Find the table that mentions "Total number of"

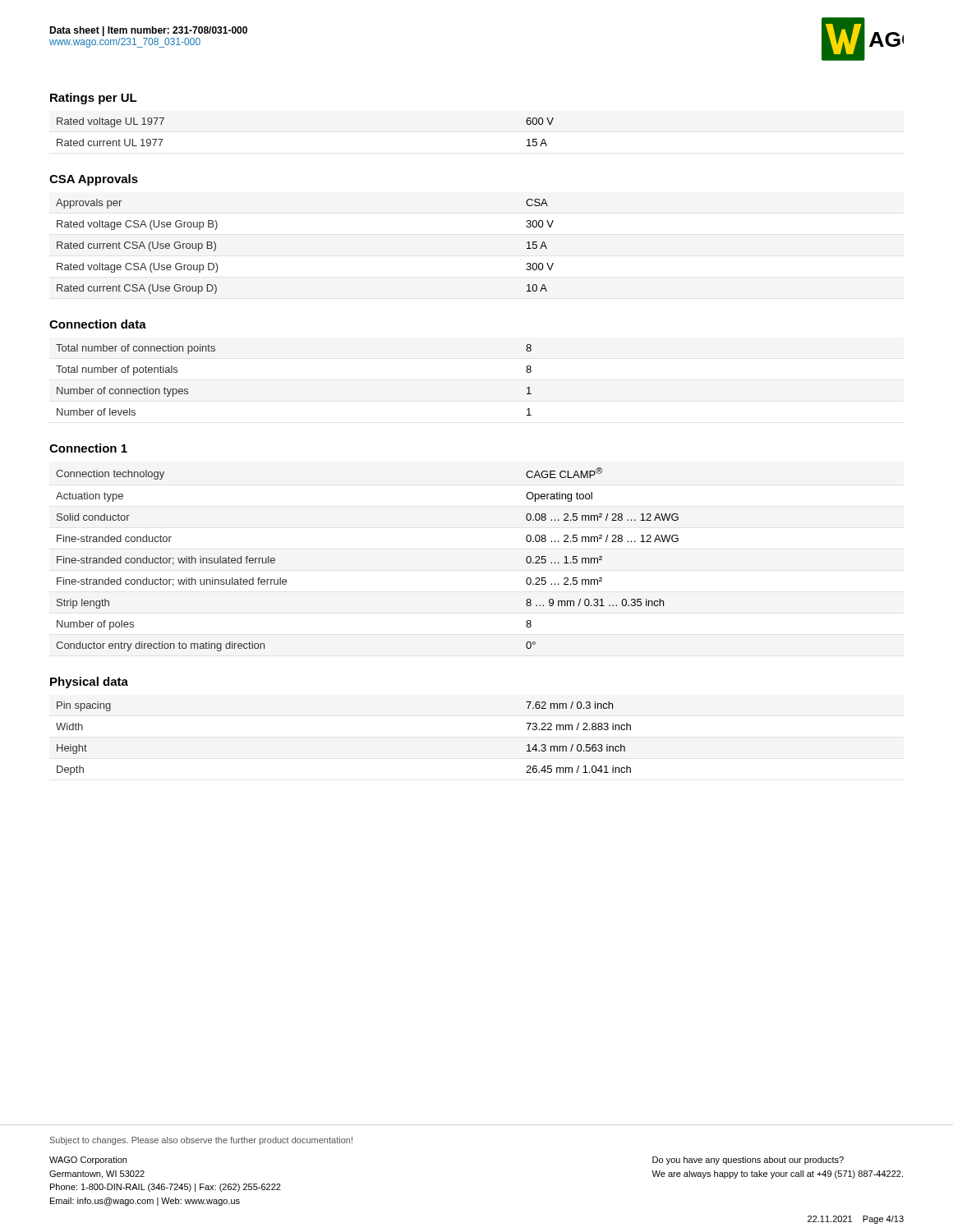click(476, 380)
